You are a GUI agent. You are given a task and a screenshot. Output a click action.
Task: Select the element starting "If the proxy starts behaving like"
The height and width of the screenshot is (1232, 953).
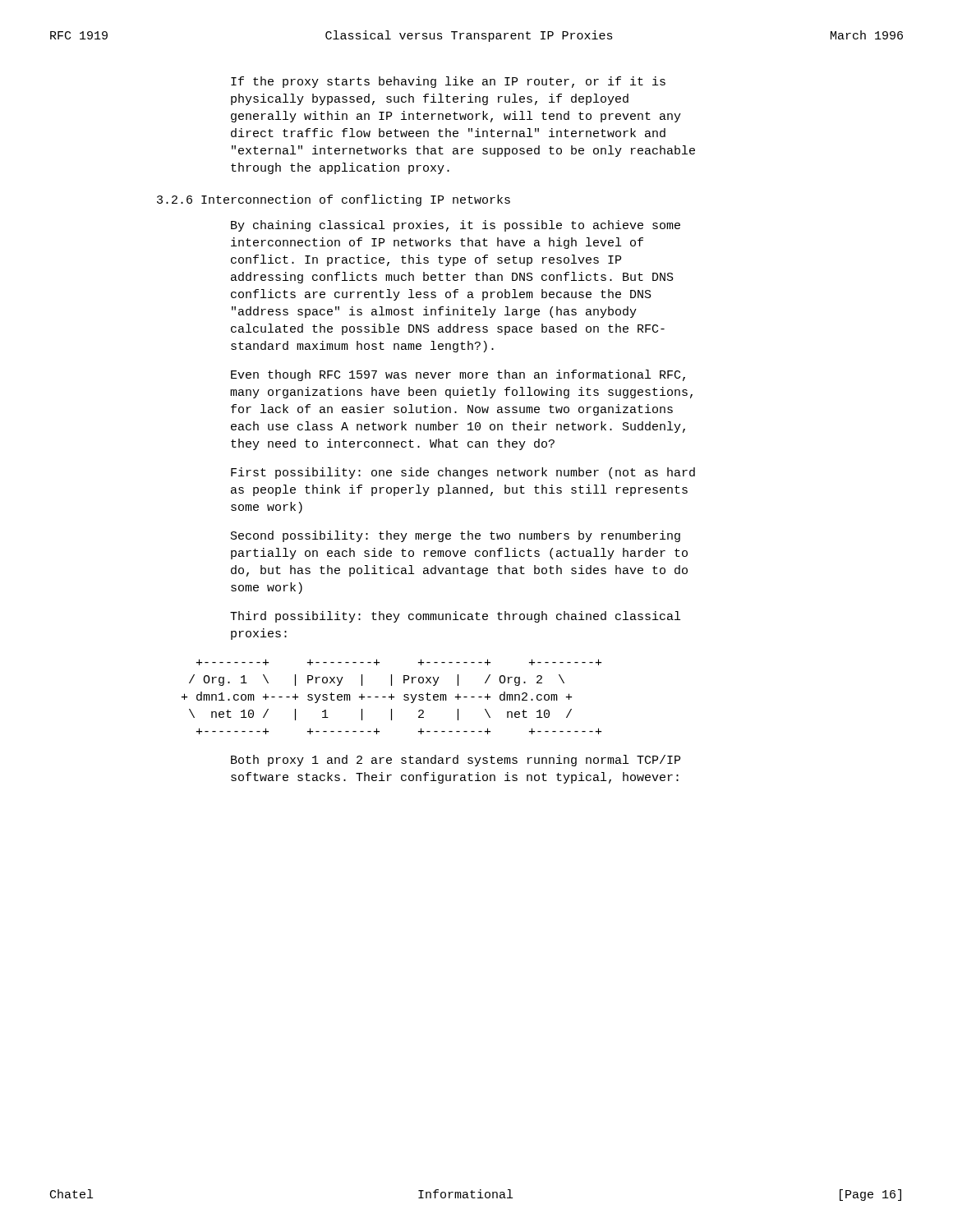coord(463,126)
